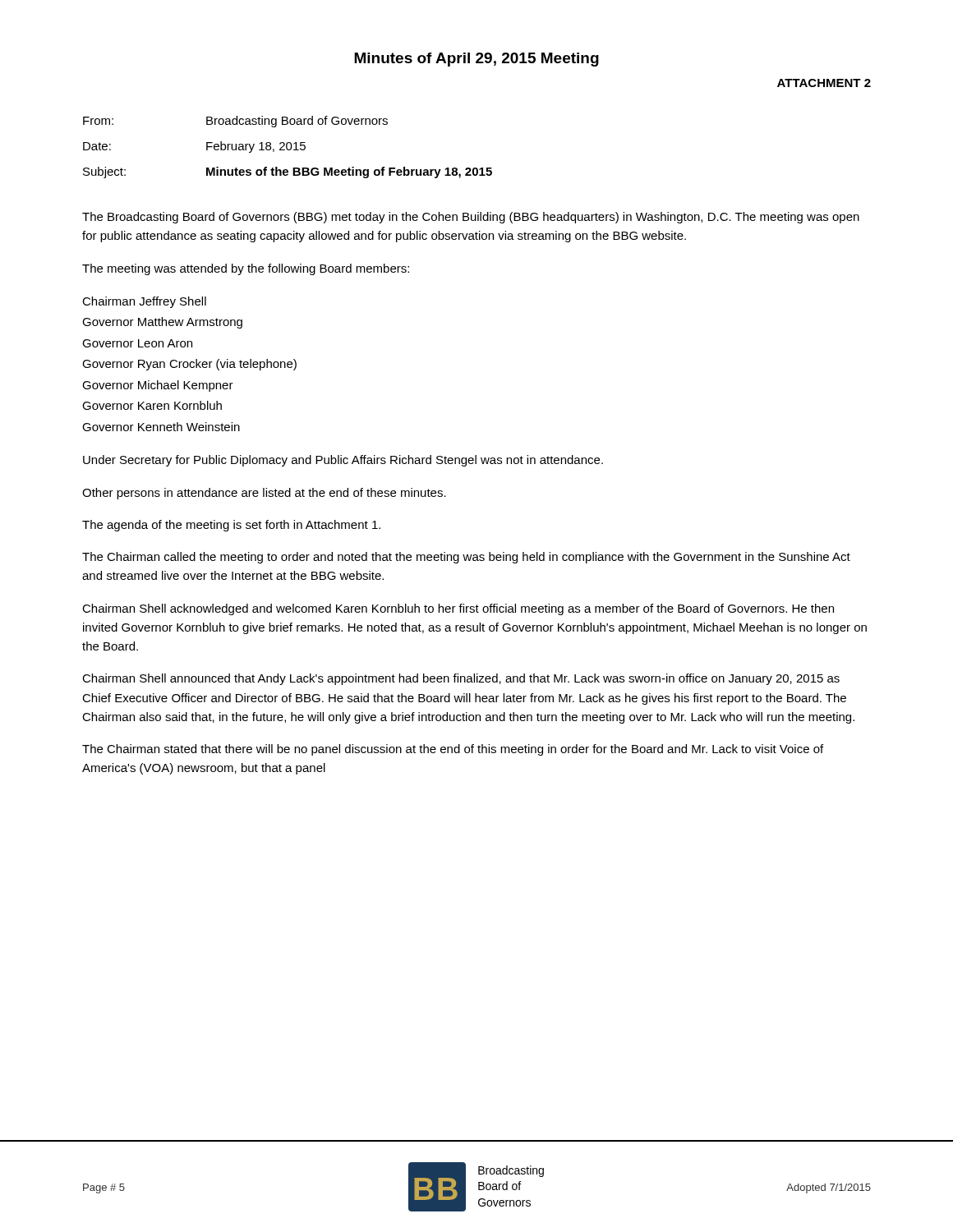Navigate to the text starting "Other persons in attendance are"
Screen dimensions: 1232x953
point(264,492)
